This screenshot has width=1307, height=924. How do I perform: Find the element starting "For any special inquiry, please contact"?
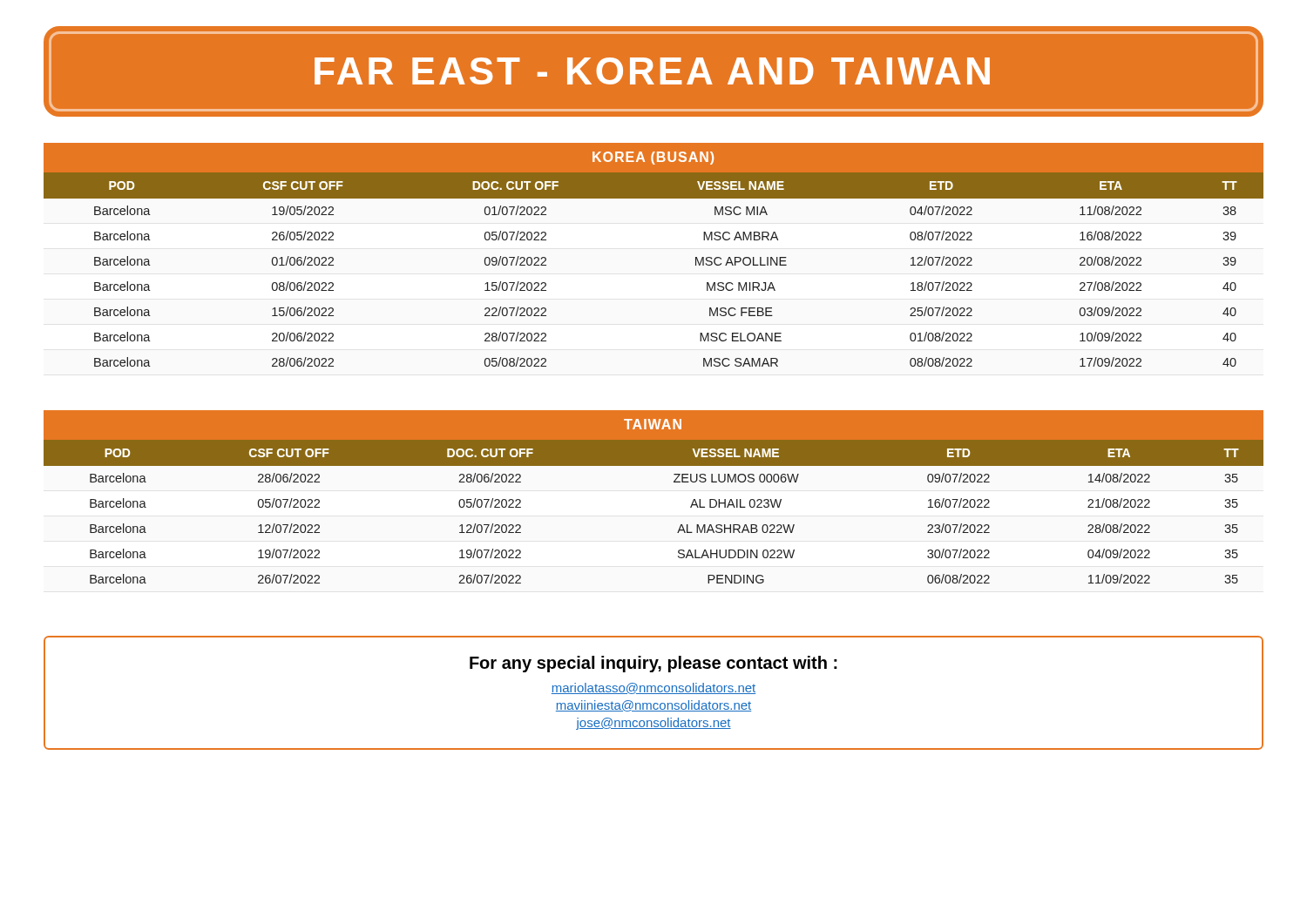coord(654,691)
